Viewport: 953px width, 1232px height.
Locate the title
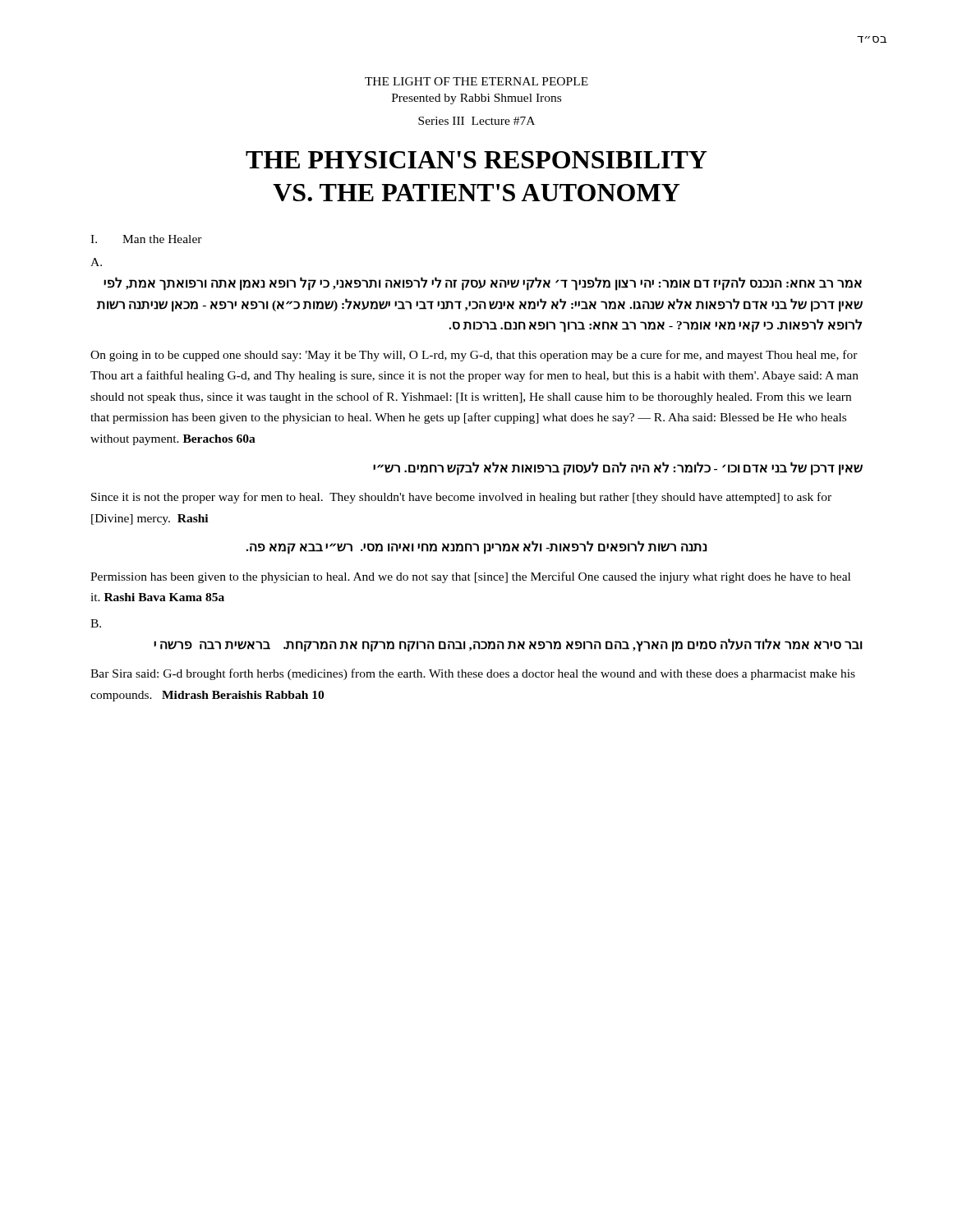pyautogui.click(x=476, y=176)
